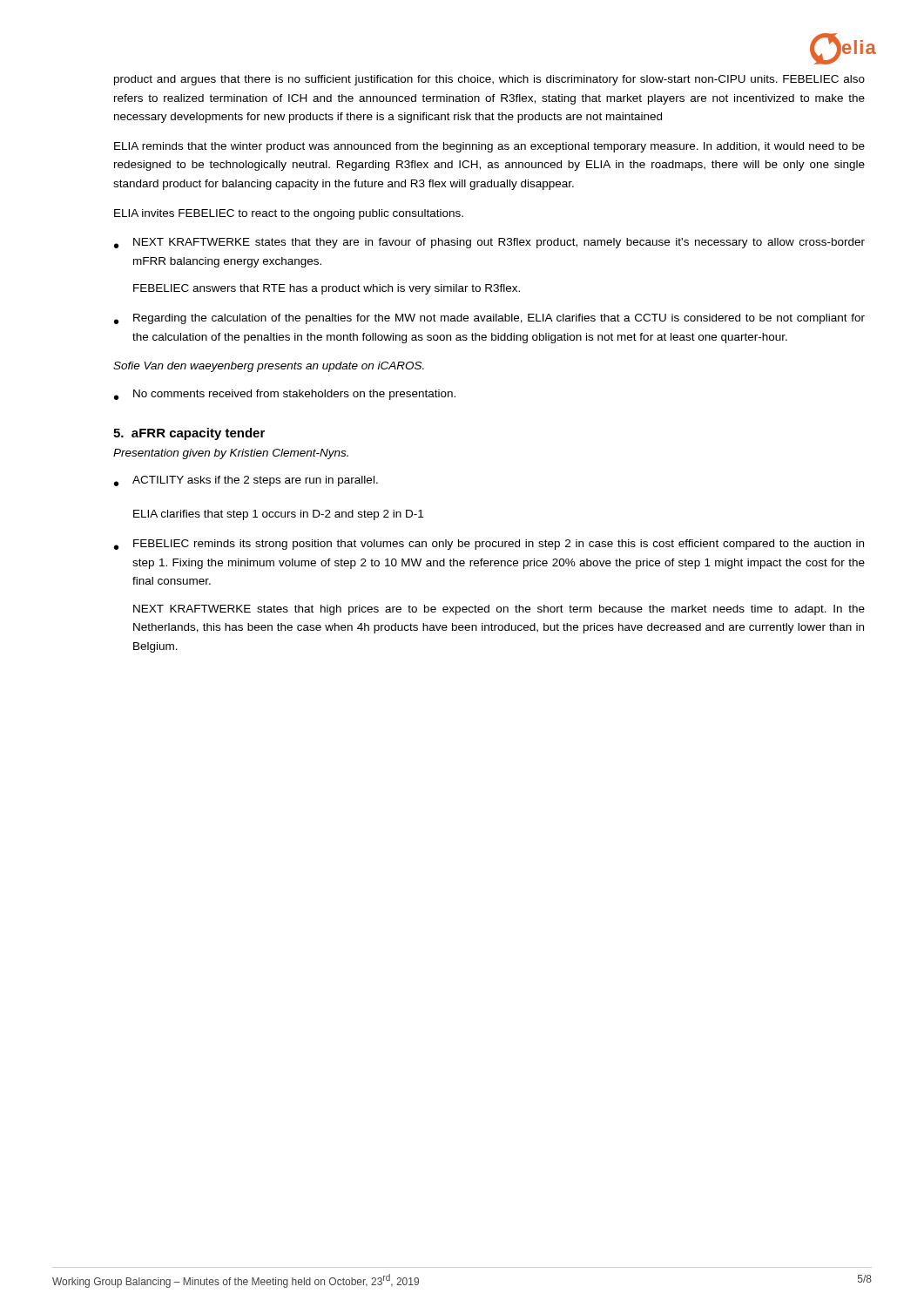Point to the block beginning "NEXT KRAFTWERKE states that high prices are to"
This screenshot has width=924, height=1307.
[499, 627]
